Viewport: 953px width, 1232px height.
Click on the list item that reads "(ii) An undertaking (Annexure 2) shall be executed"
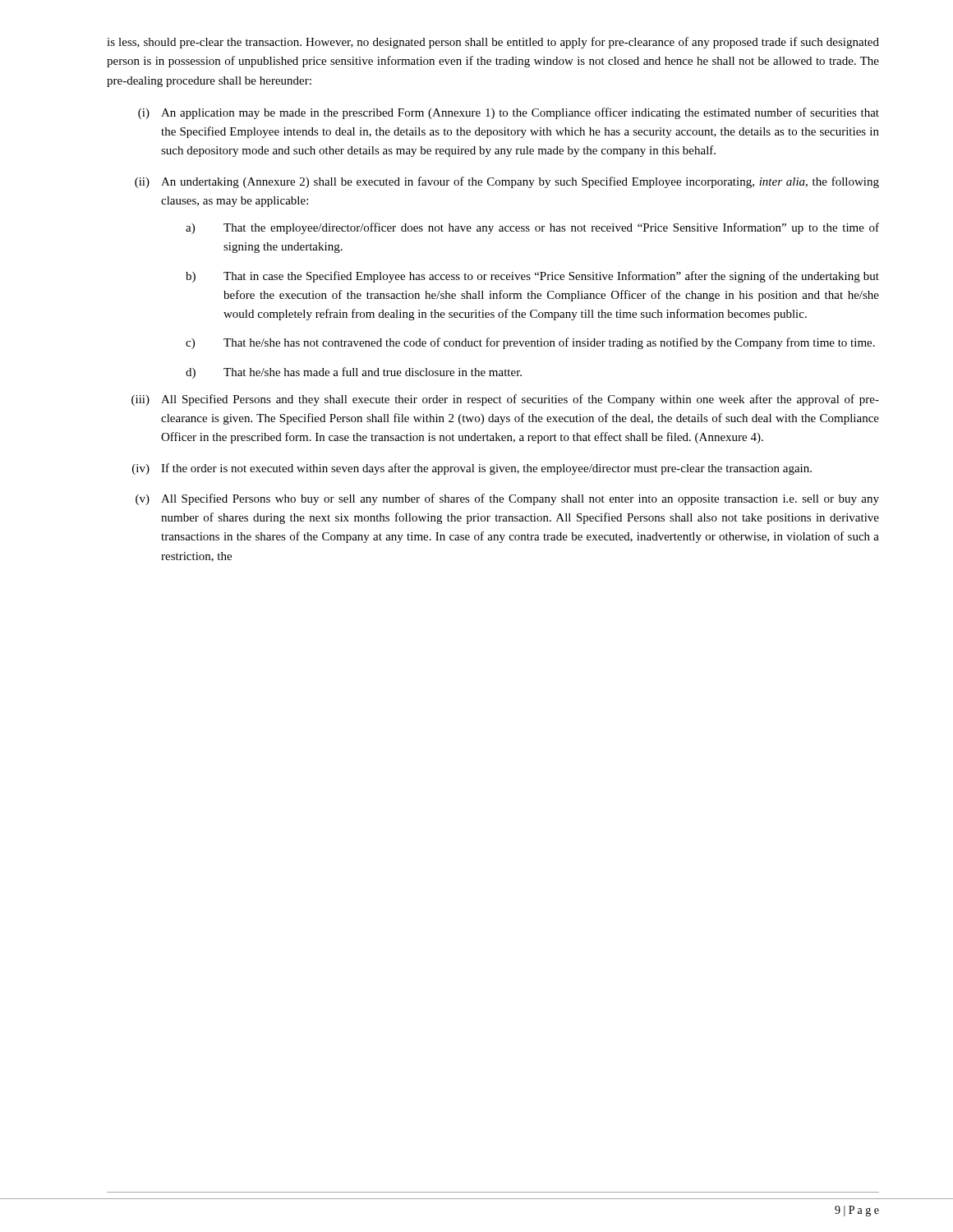tap(493, 279)
